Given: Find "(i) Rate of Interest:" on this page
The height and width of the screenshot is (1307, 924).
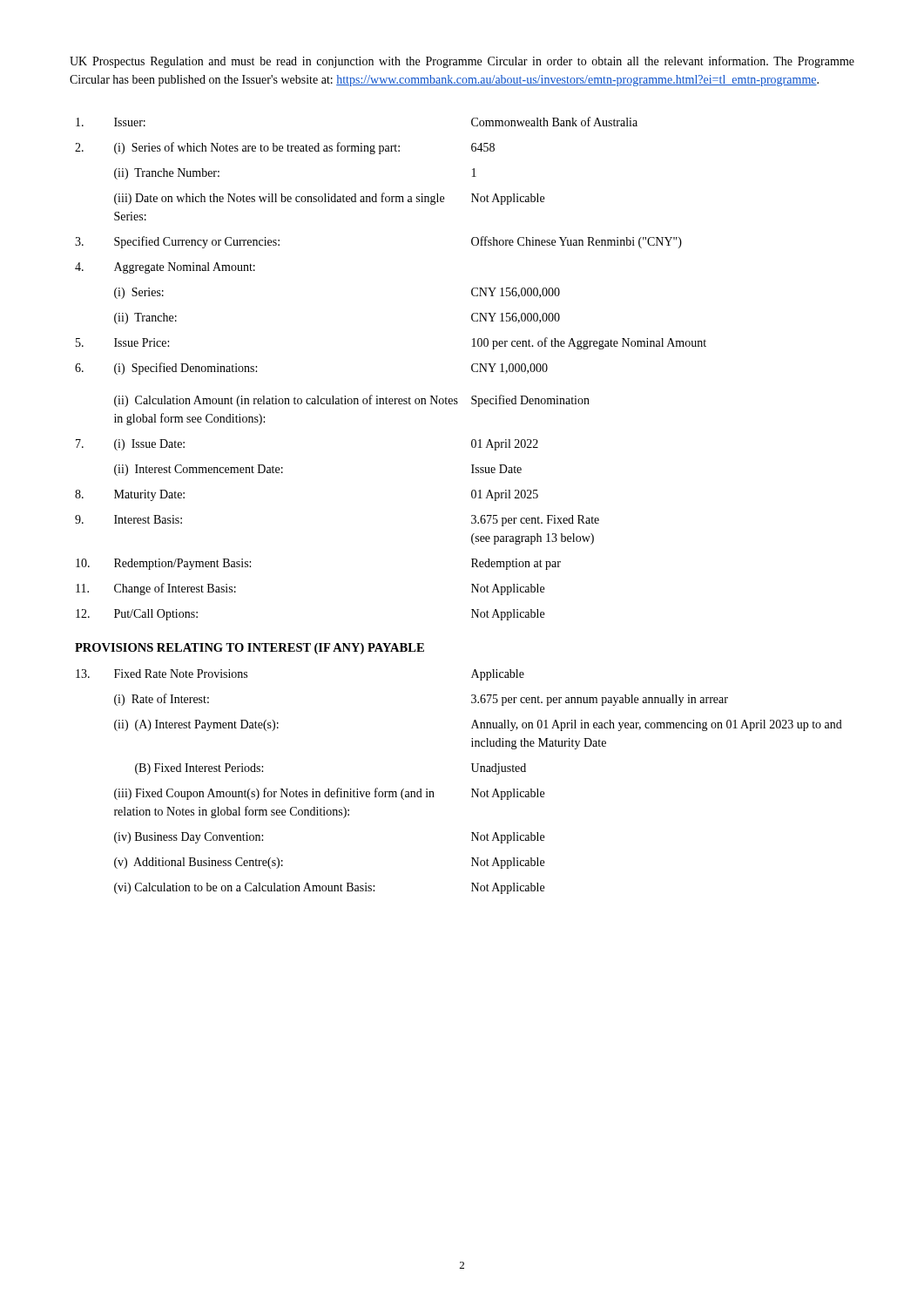Looking at the screenshot, I should tap(162, 699).
